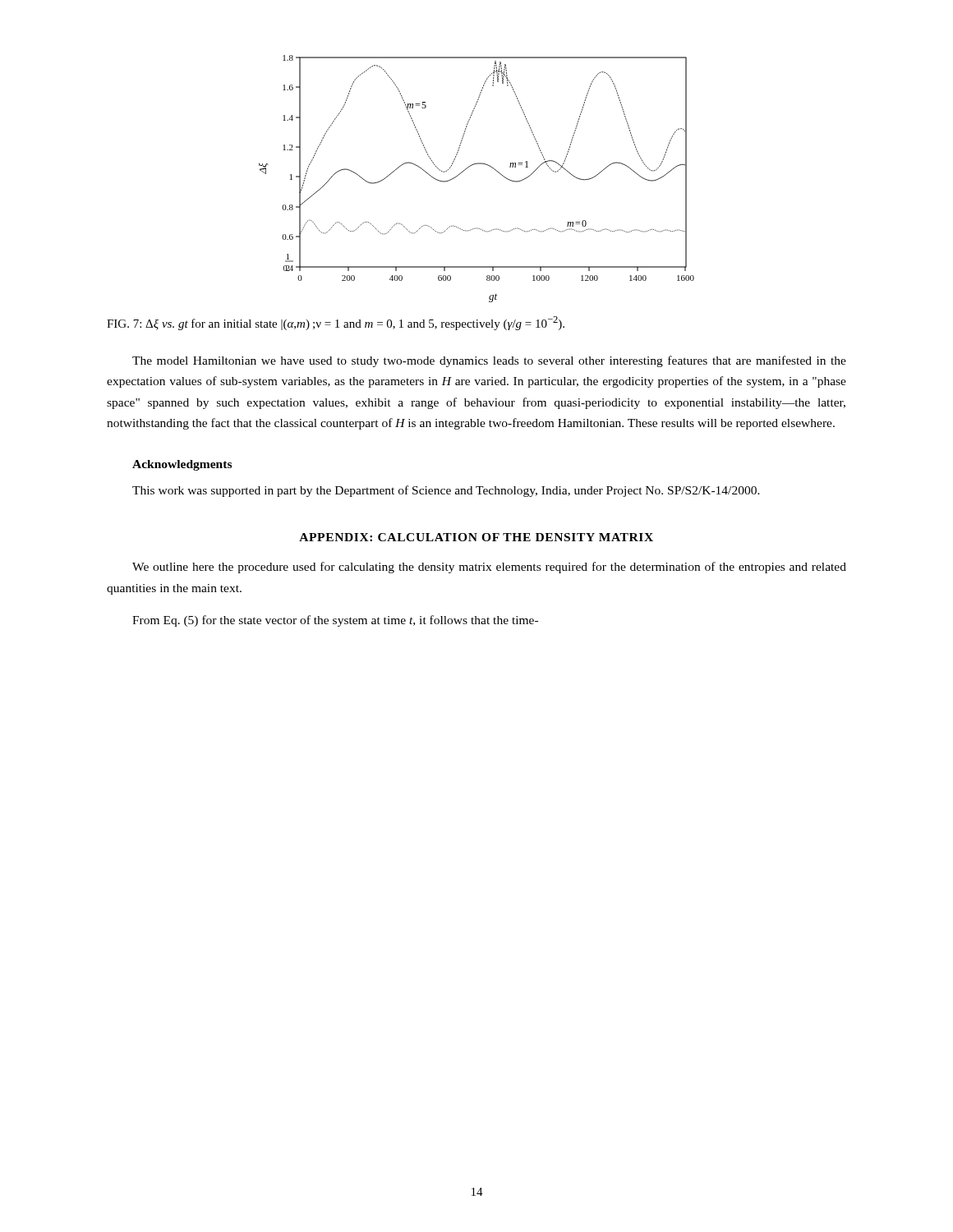The width and height of the screenshot is (953, 1232).
Task: Point to the block beginning "From Eq. (5) for the"
Action: tap(335, 620)
